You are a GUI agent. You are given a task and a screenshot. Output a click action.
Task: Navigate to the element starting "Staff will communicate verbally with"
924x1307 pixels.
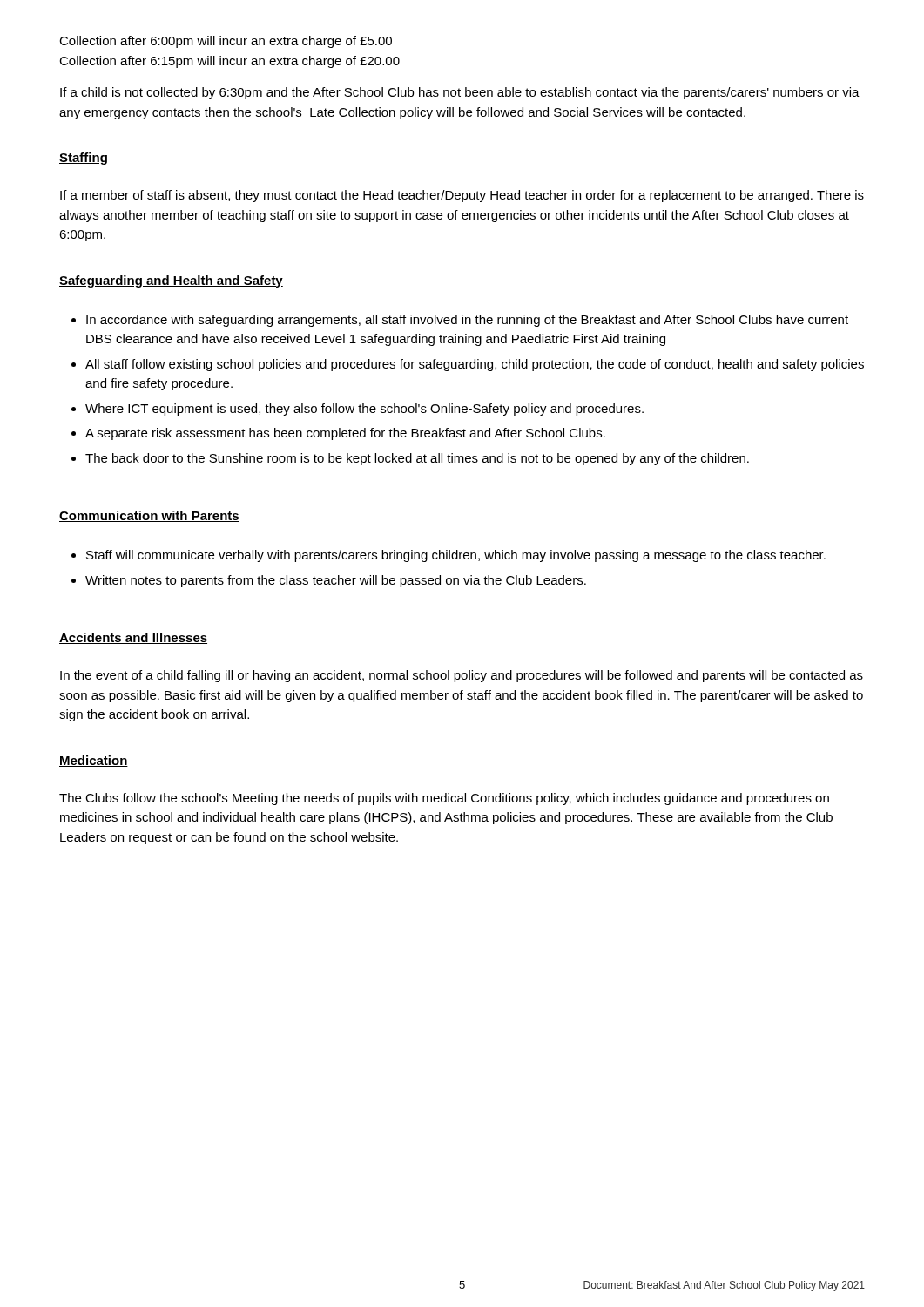(456, 555)
